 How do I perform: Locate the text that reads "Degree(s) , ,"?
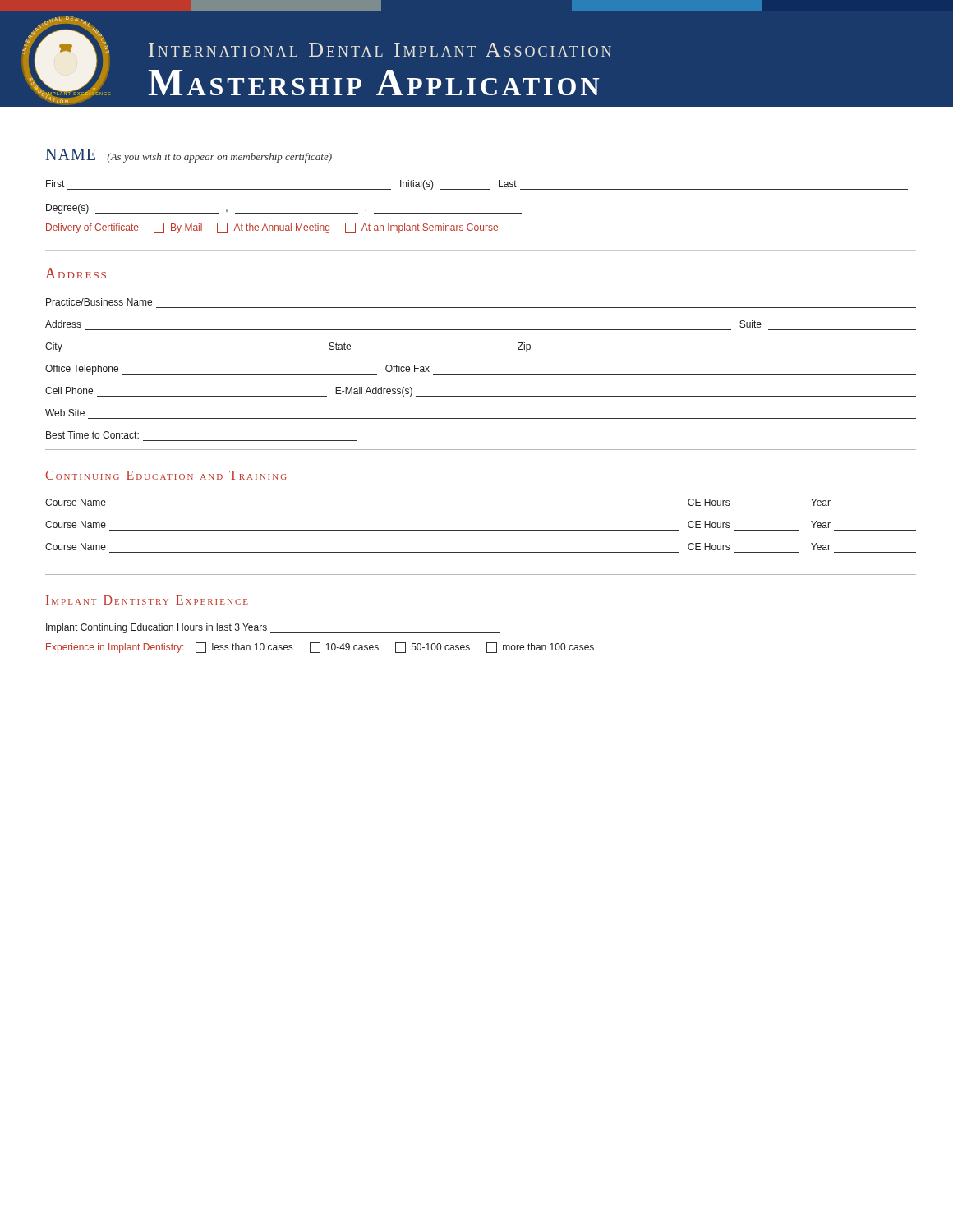coord(283,207)
